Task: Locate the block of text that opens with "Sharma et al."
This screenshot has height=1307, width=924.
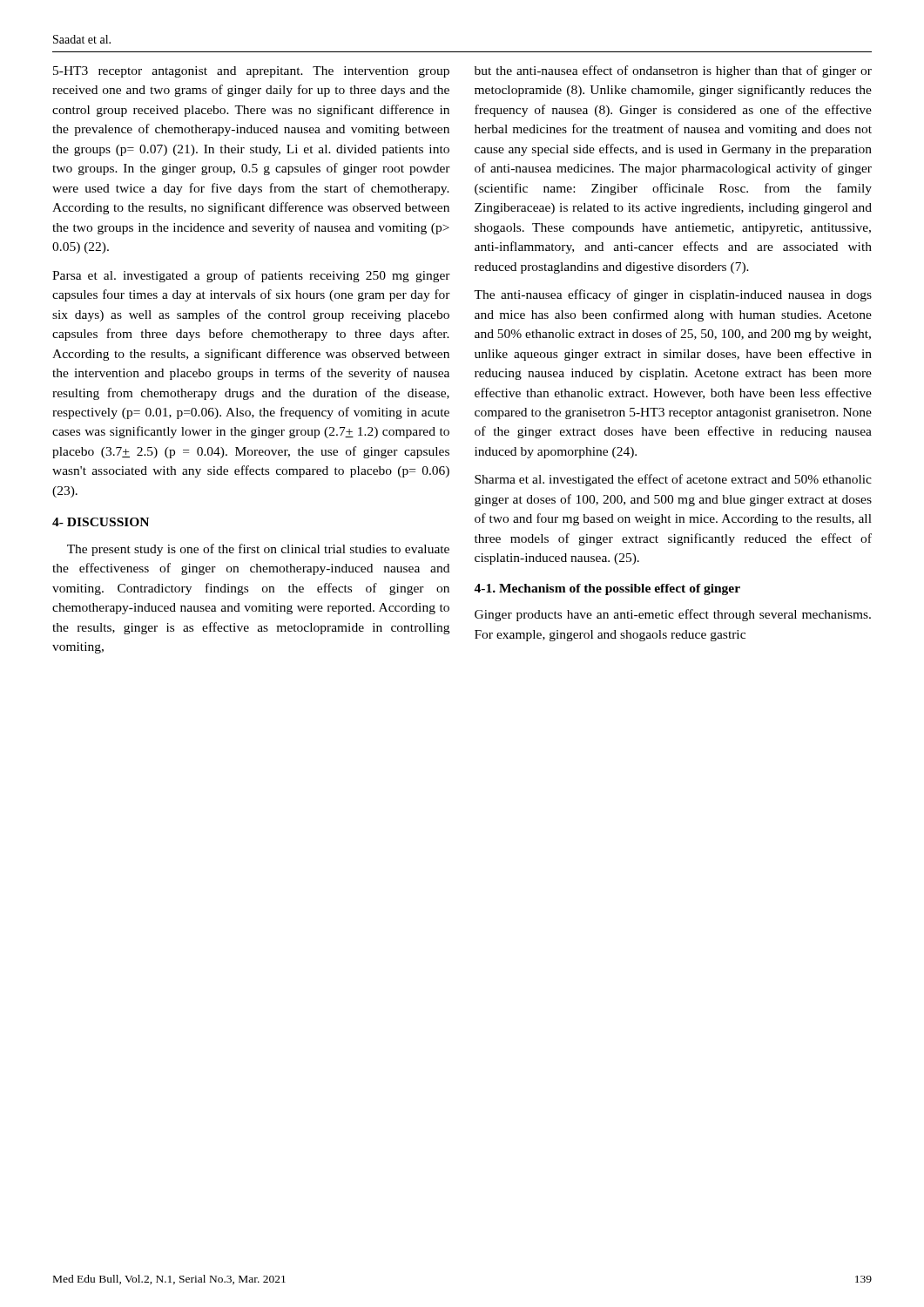Action: (x=673, y=519)
